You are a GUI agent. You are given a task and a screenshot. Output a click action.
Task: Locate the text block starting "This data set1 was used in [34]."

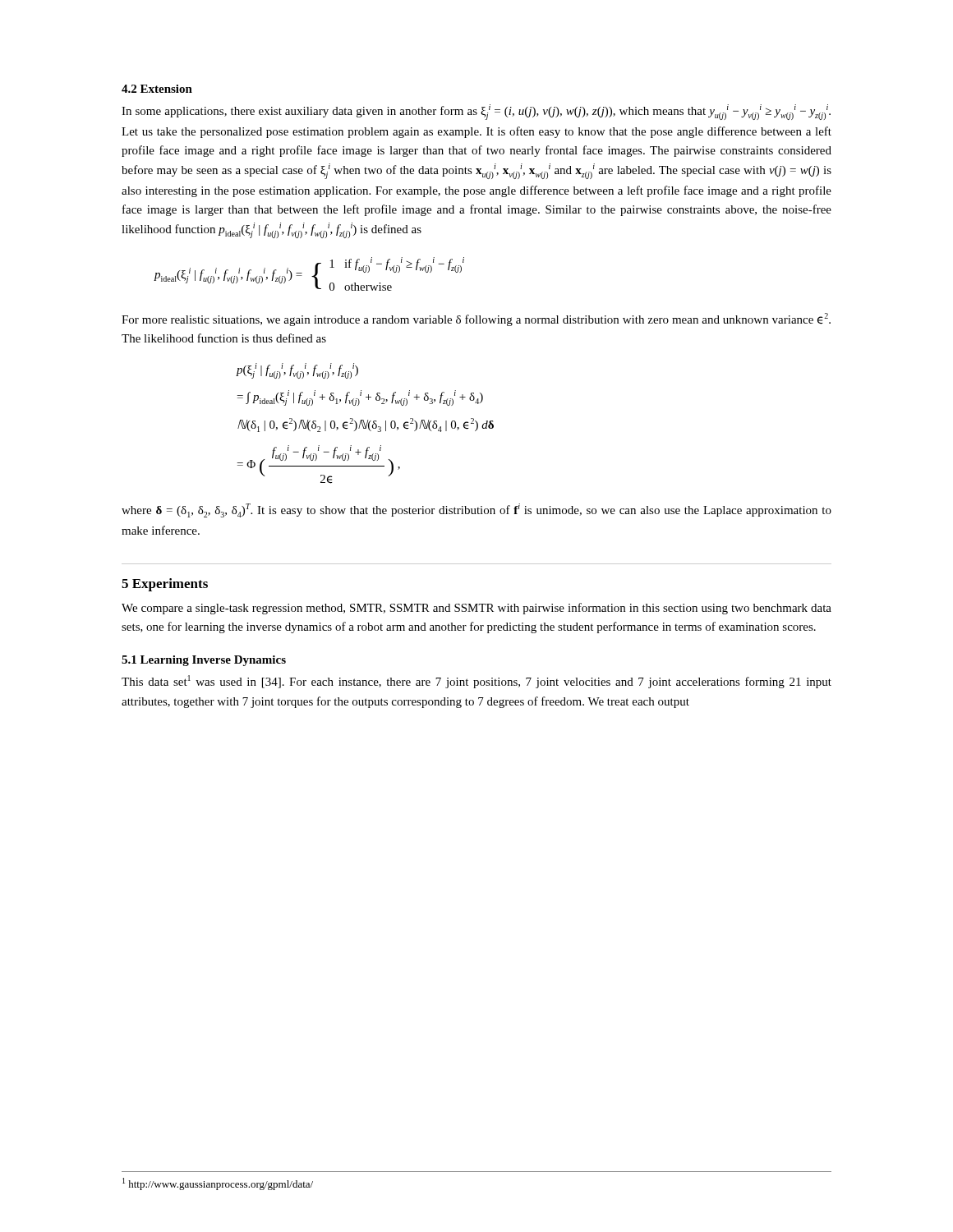click(476, 692)
